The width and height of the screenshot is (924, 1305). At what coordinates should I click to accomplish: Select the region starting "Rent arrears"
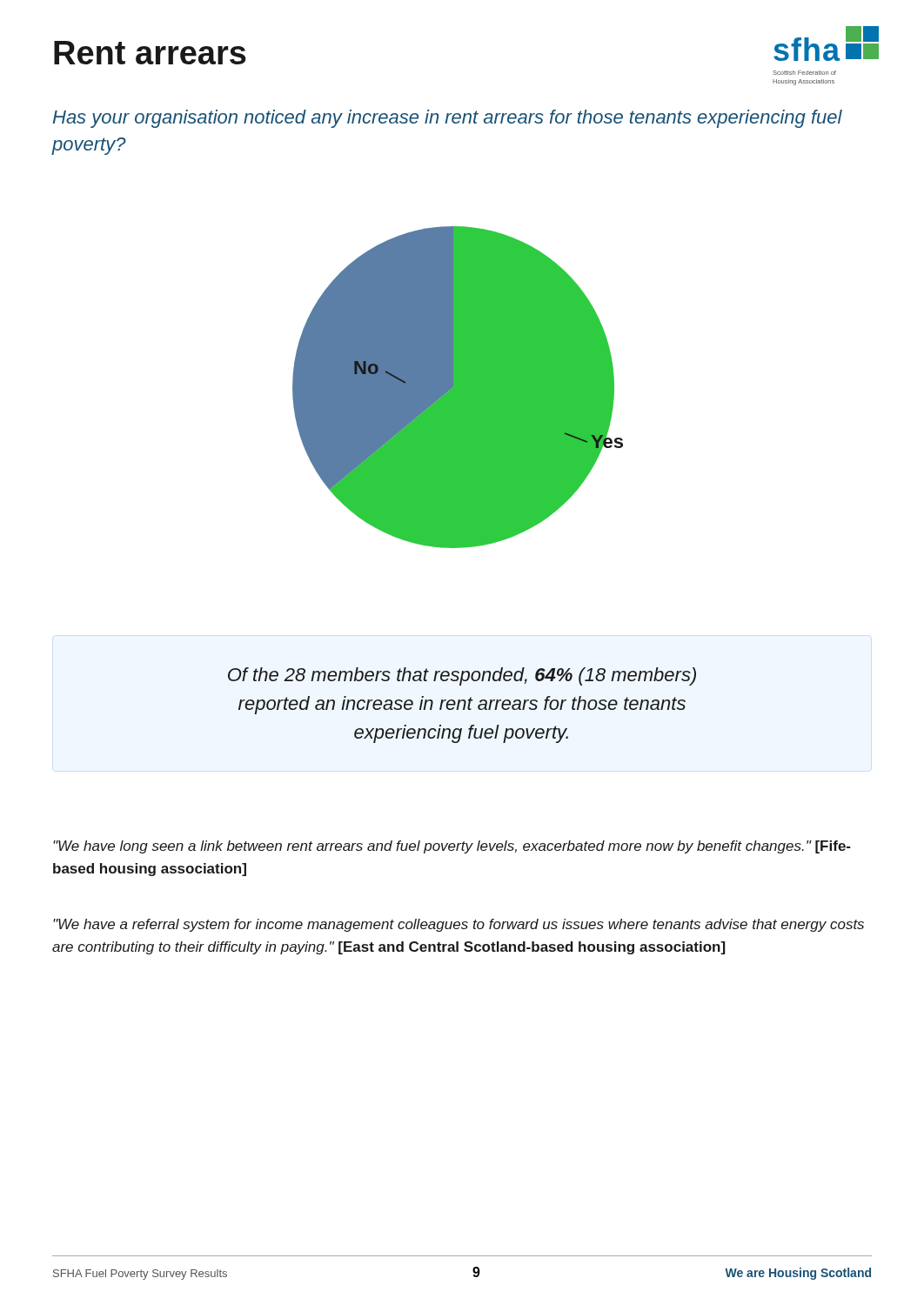(150, 53)
